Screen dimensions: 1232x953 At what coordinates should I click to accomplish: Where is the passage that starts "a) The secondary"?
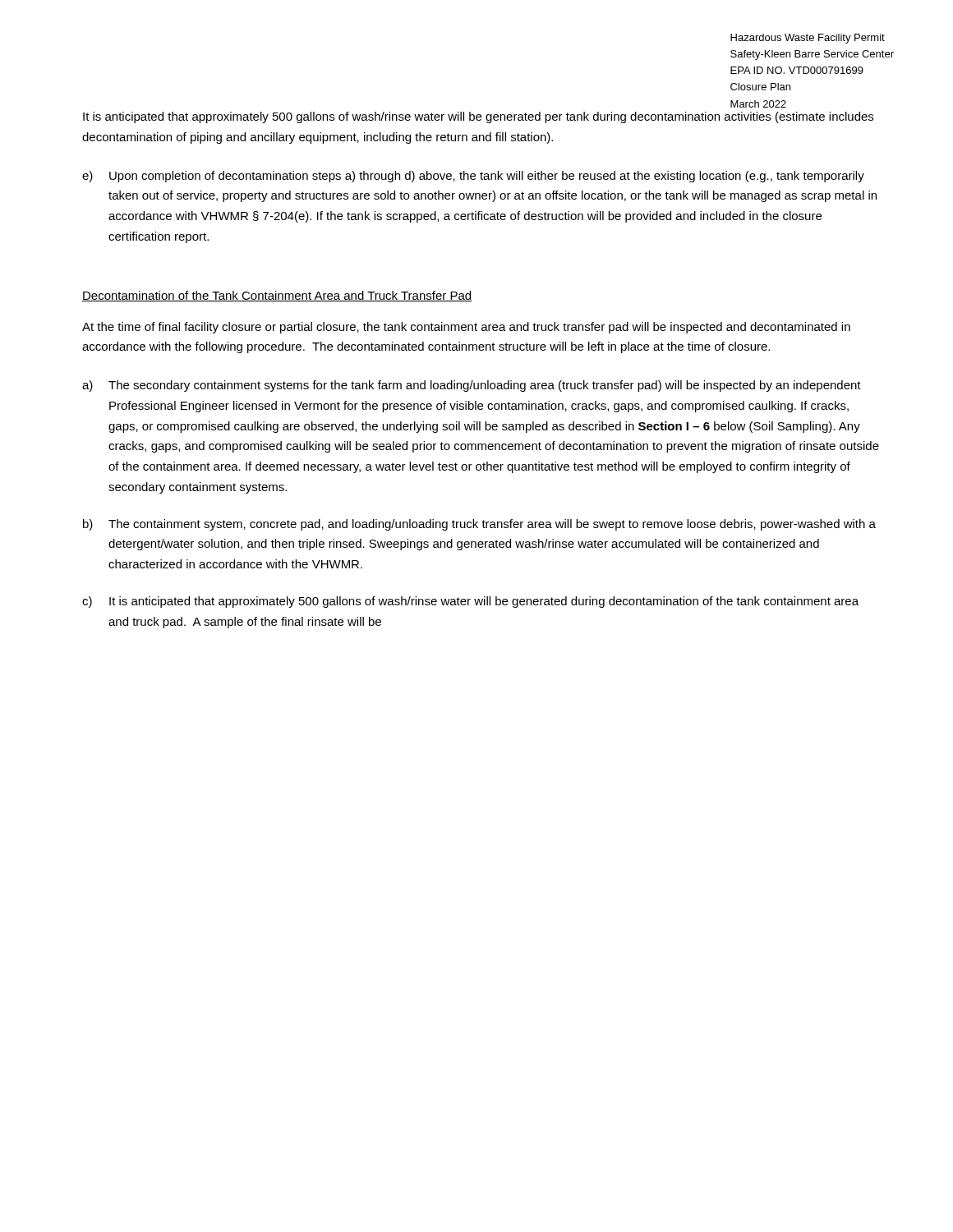point(481,436)
